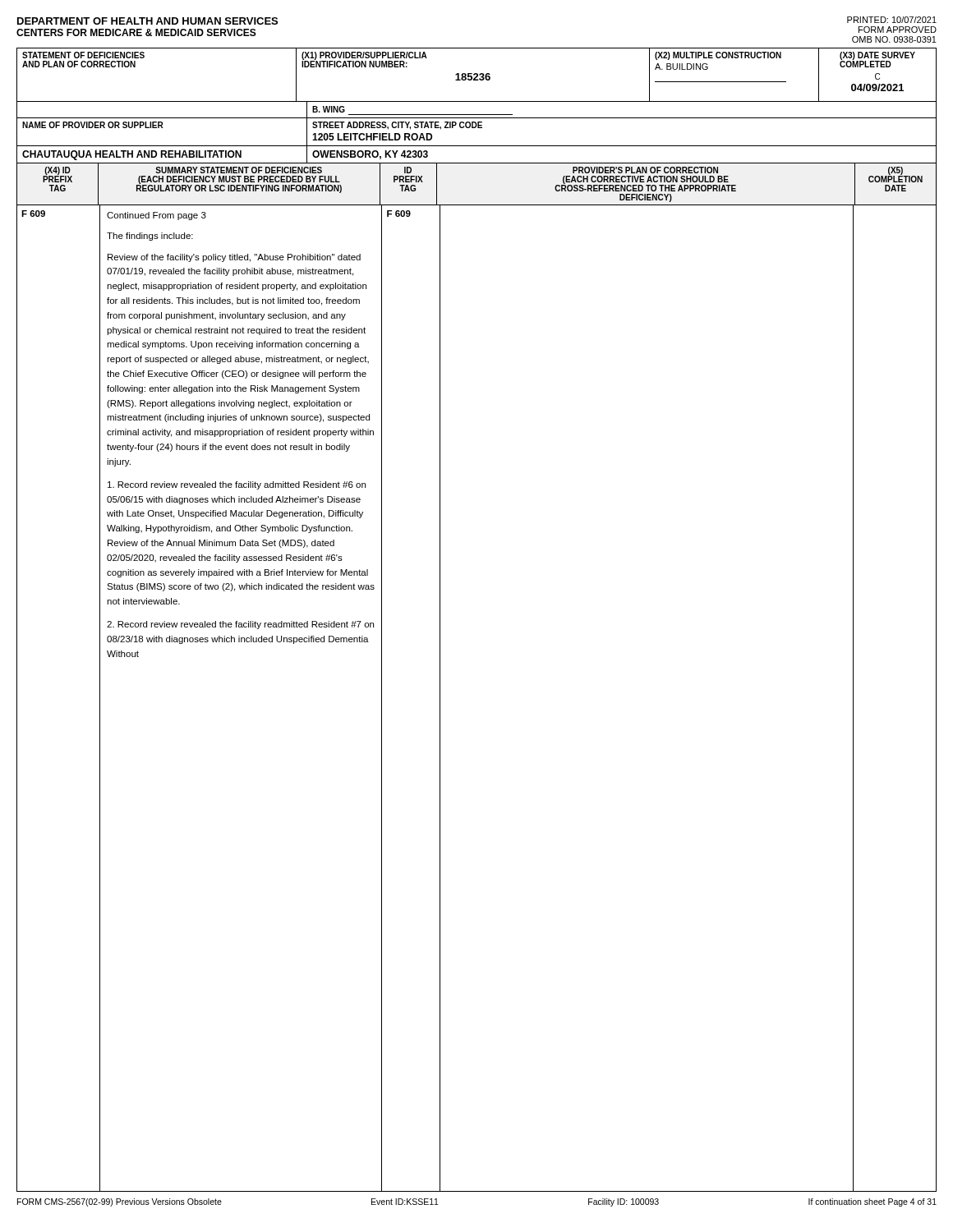Click on the text block starting "The findings include:"
This screenshot has width=953, height=1232.
pos(150,236)
